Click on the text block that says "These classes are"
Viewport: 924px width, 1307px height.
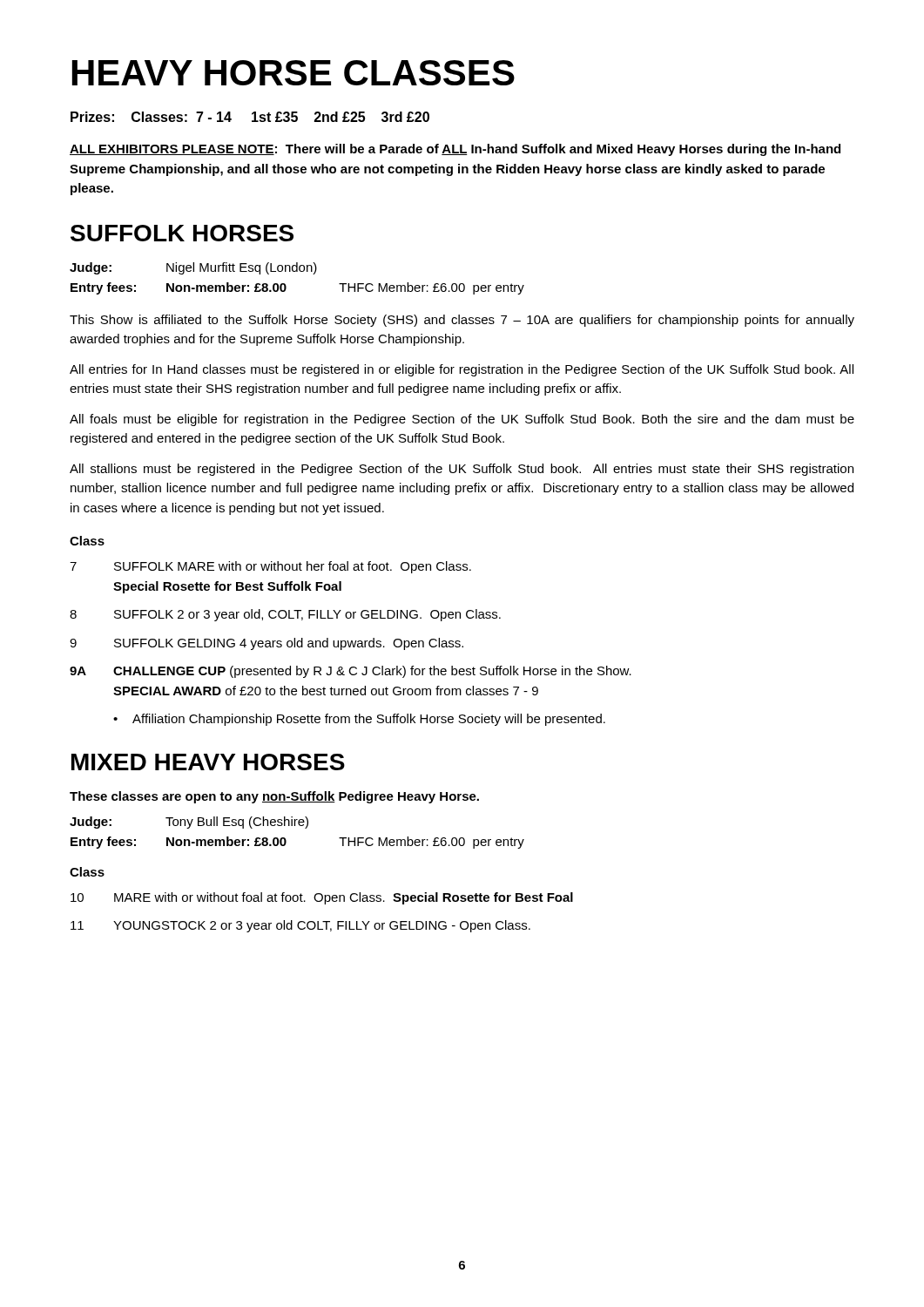(275, 796)
